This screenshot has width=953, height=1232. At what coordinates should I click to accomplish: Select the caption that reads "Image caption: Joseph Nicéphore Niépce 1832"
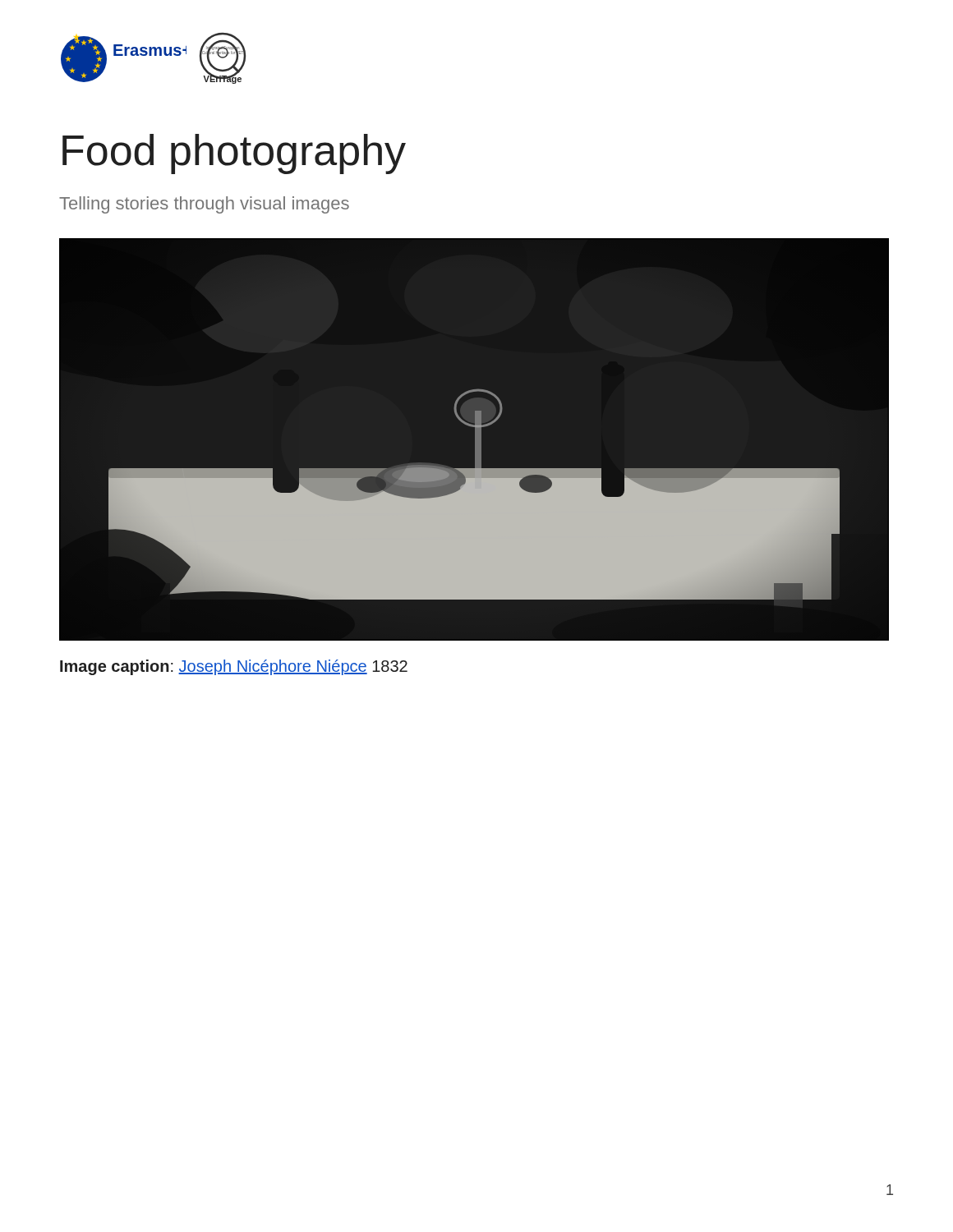pyautogui.click(x=234, y=666)
